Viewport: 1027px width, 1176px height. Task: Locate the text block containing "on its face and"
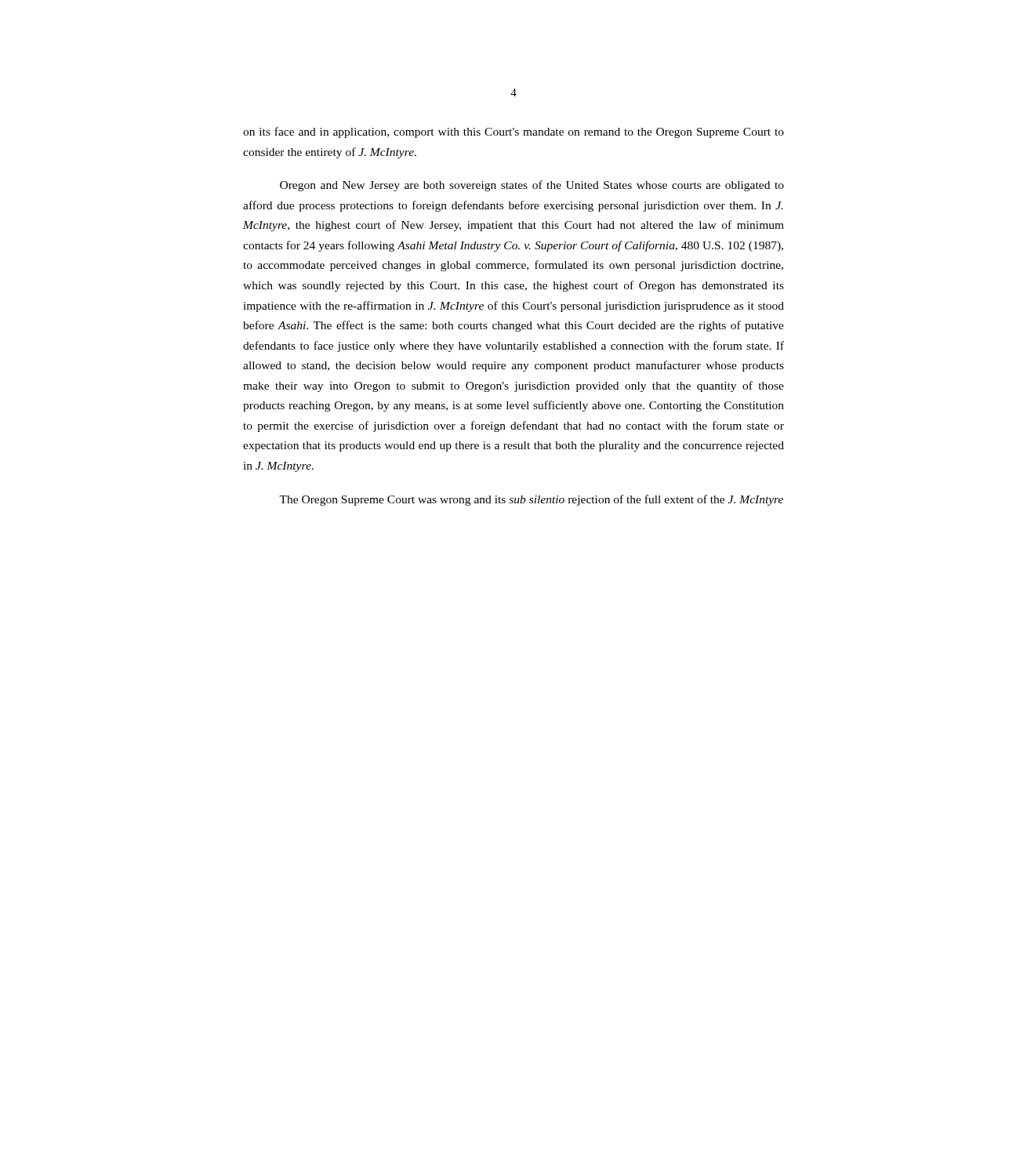coord(514,315)
